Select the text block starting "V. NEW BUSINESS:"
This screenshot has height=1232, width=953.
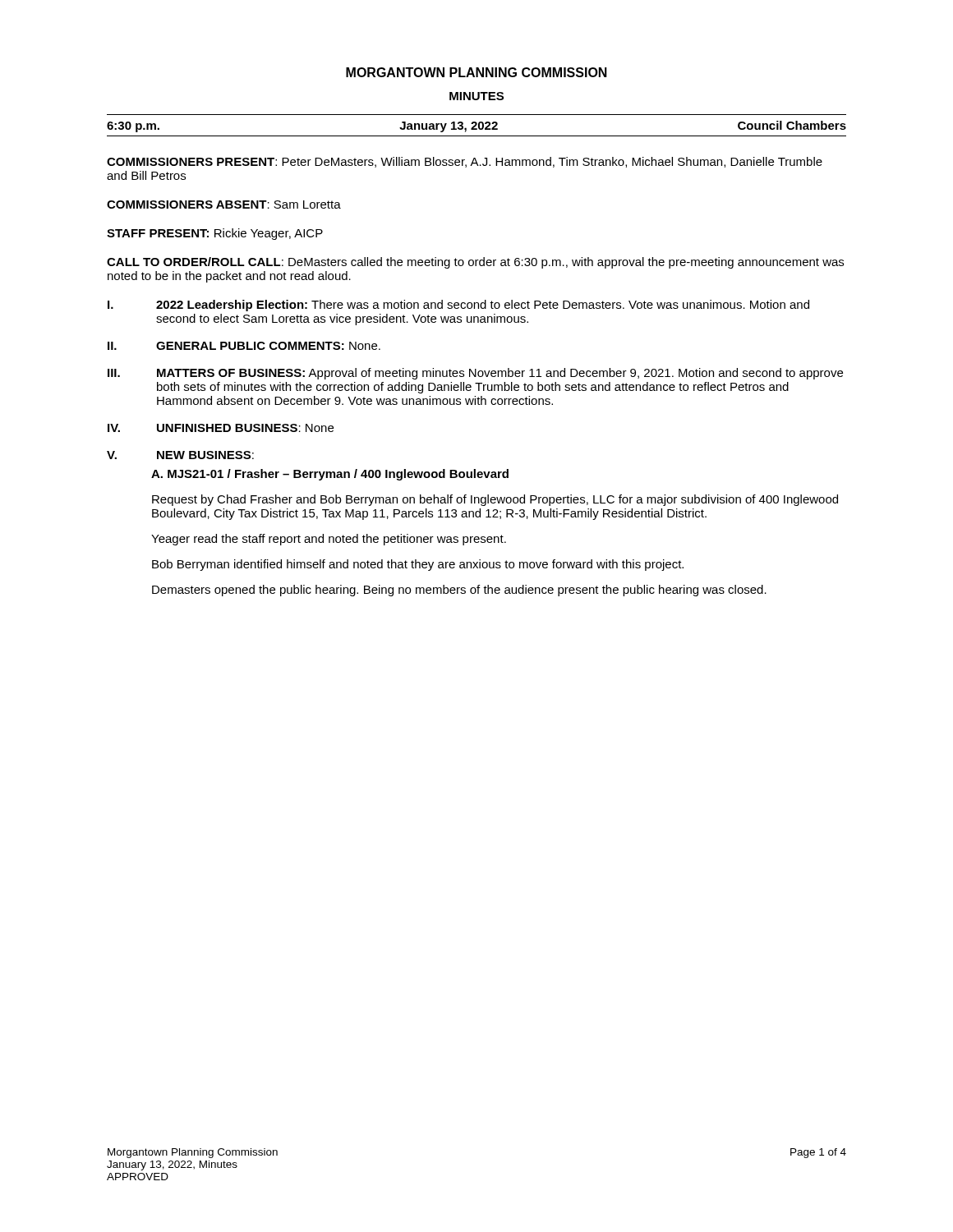pos(180,455)
